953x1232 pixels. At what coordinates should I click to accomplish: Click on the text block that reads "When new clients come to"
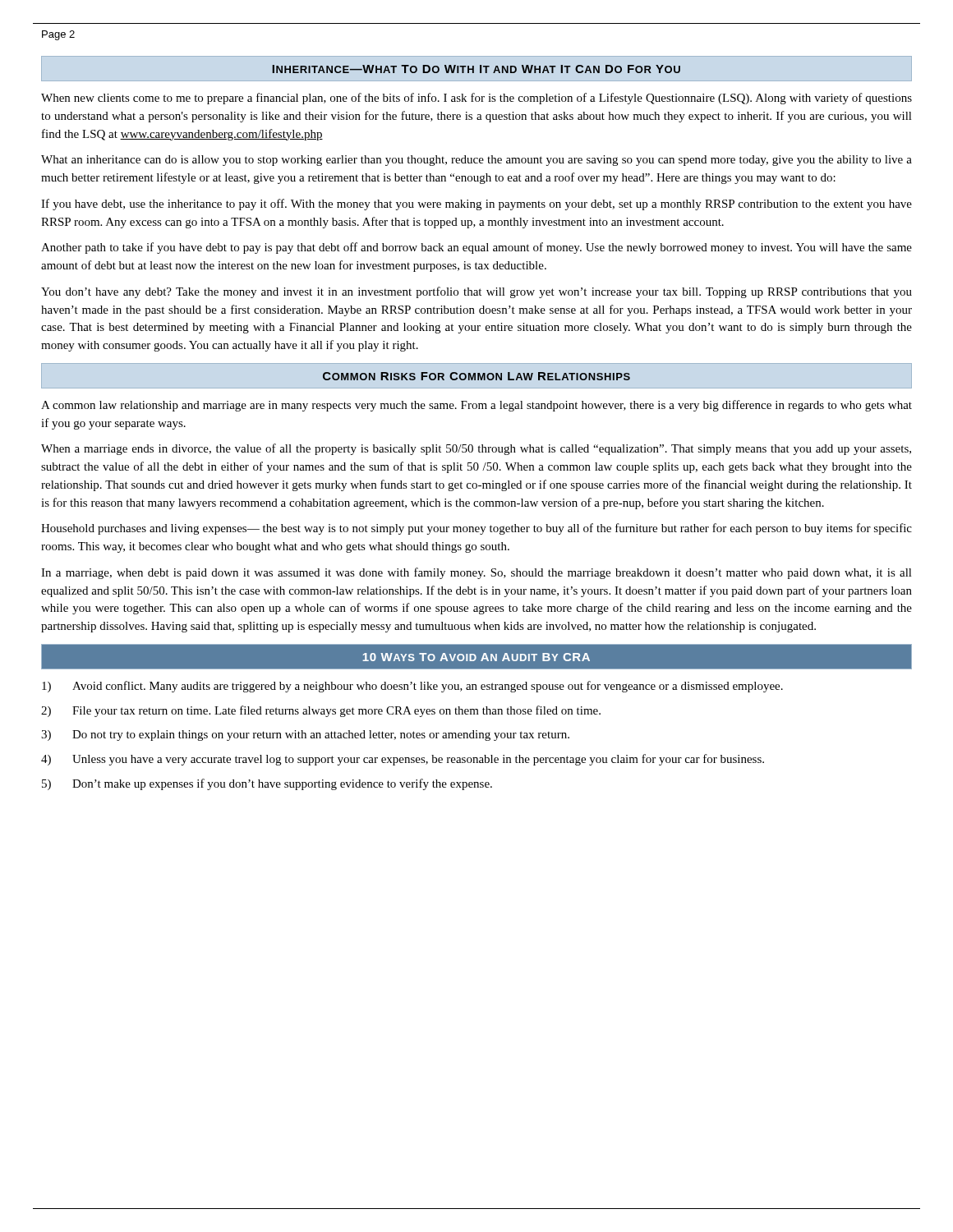[x=476, y=116]
